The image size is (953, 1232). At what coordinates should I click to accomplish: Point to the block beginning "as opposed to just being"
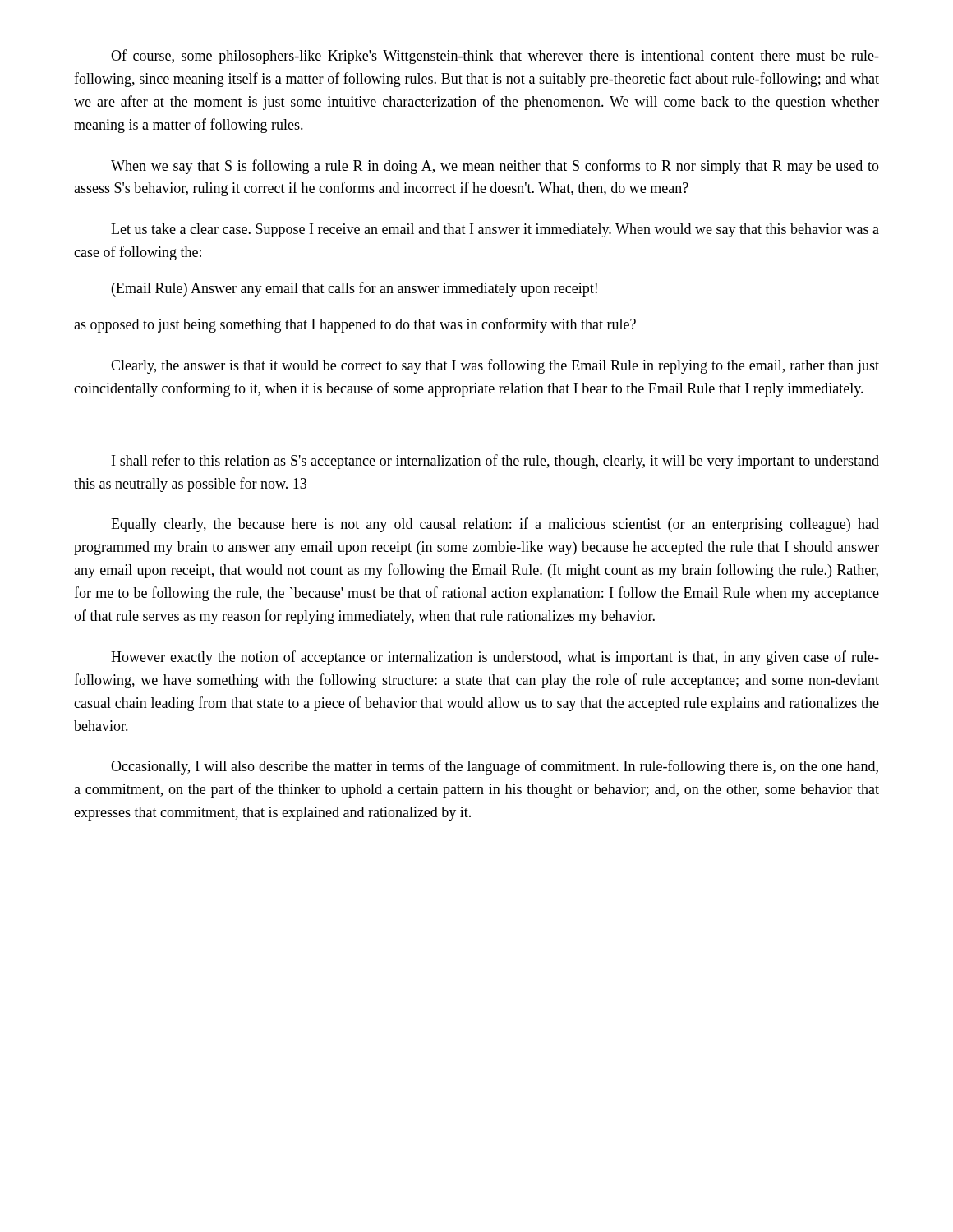[355, 324]
